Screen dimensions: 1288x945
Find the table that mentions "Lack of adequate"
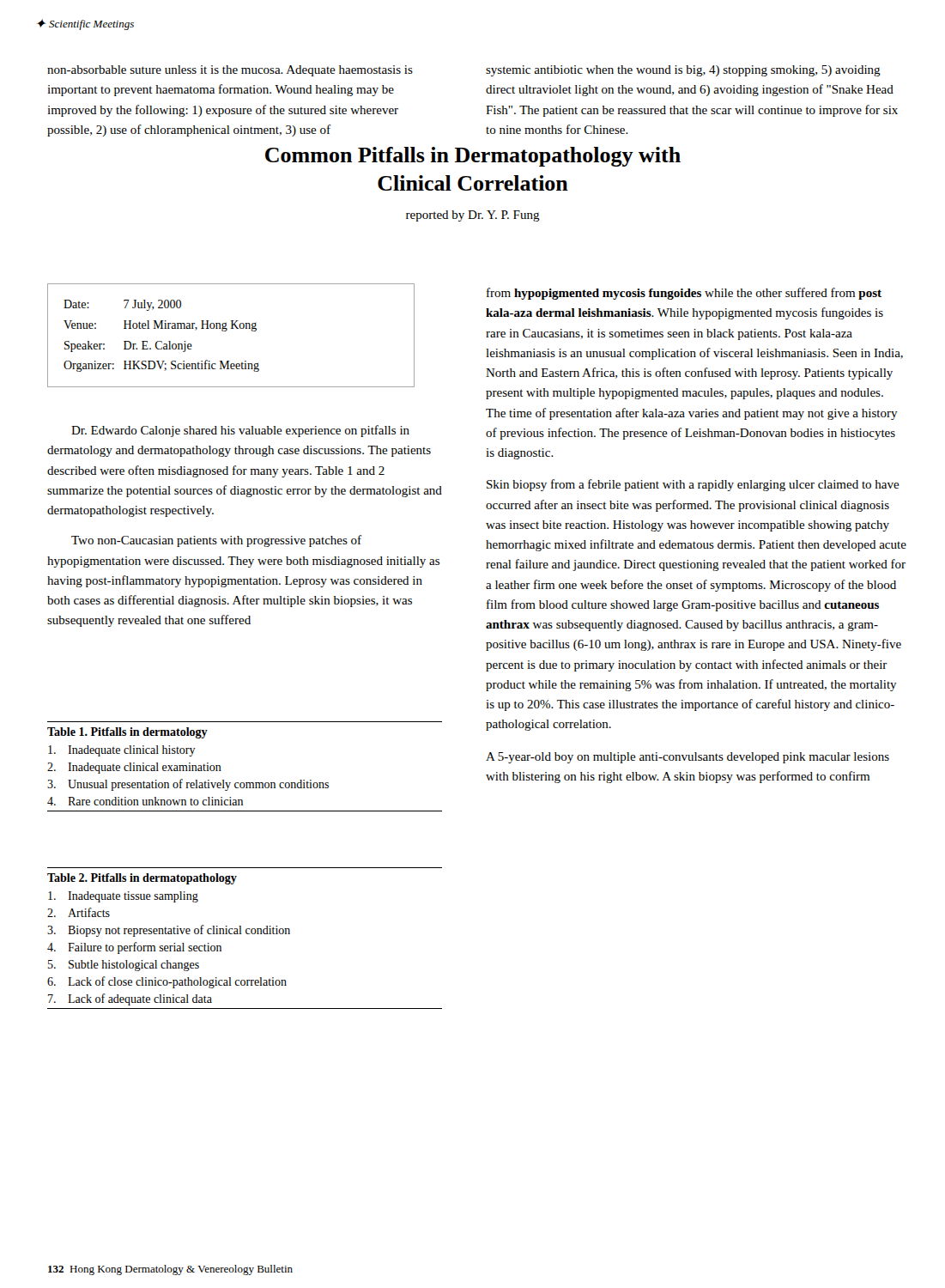point(245,938)
